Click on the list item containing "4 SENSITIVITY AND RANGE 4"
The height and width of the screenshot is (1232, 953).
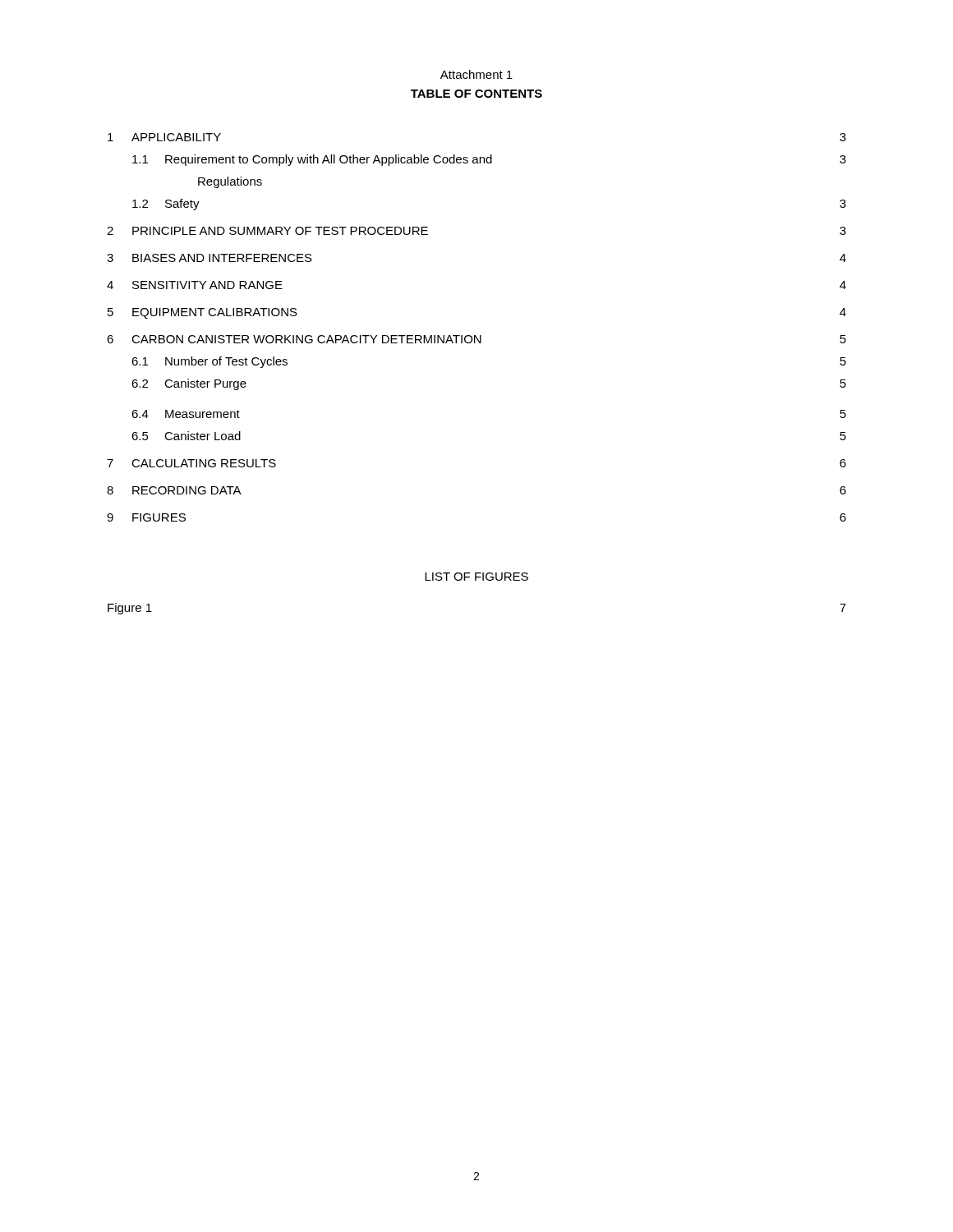tap(214, 284)
